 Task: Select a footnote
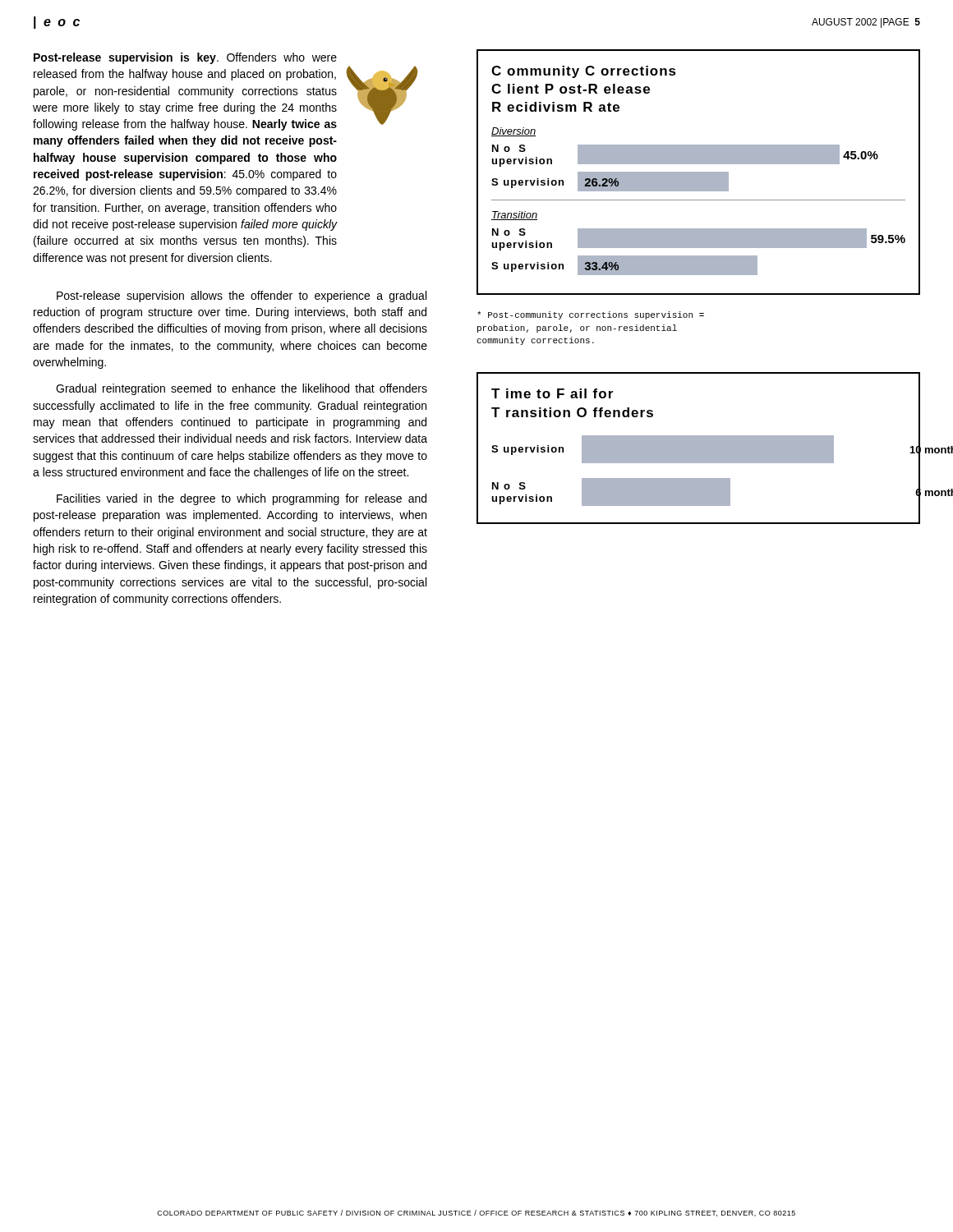pyautogui.click(x=590, y=328)
